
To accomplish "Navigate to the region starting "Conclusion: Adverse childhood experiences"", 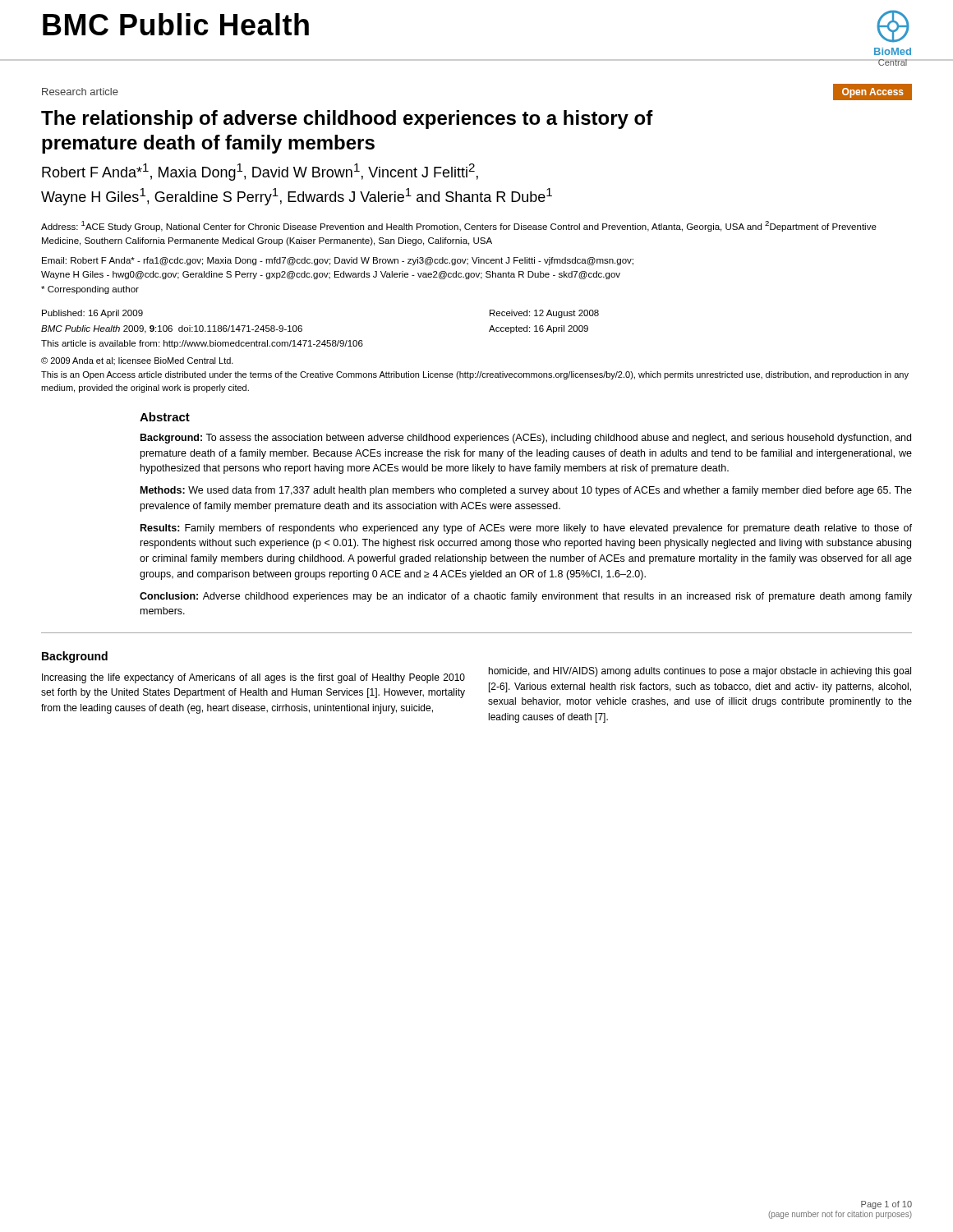I will (x=526, y=604).
